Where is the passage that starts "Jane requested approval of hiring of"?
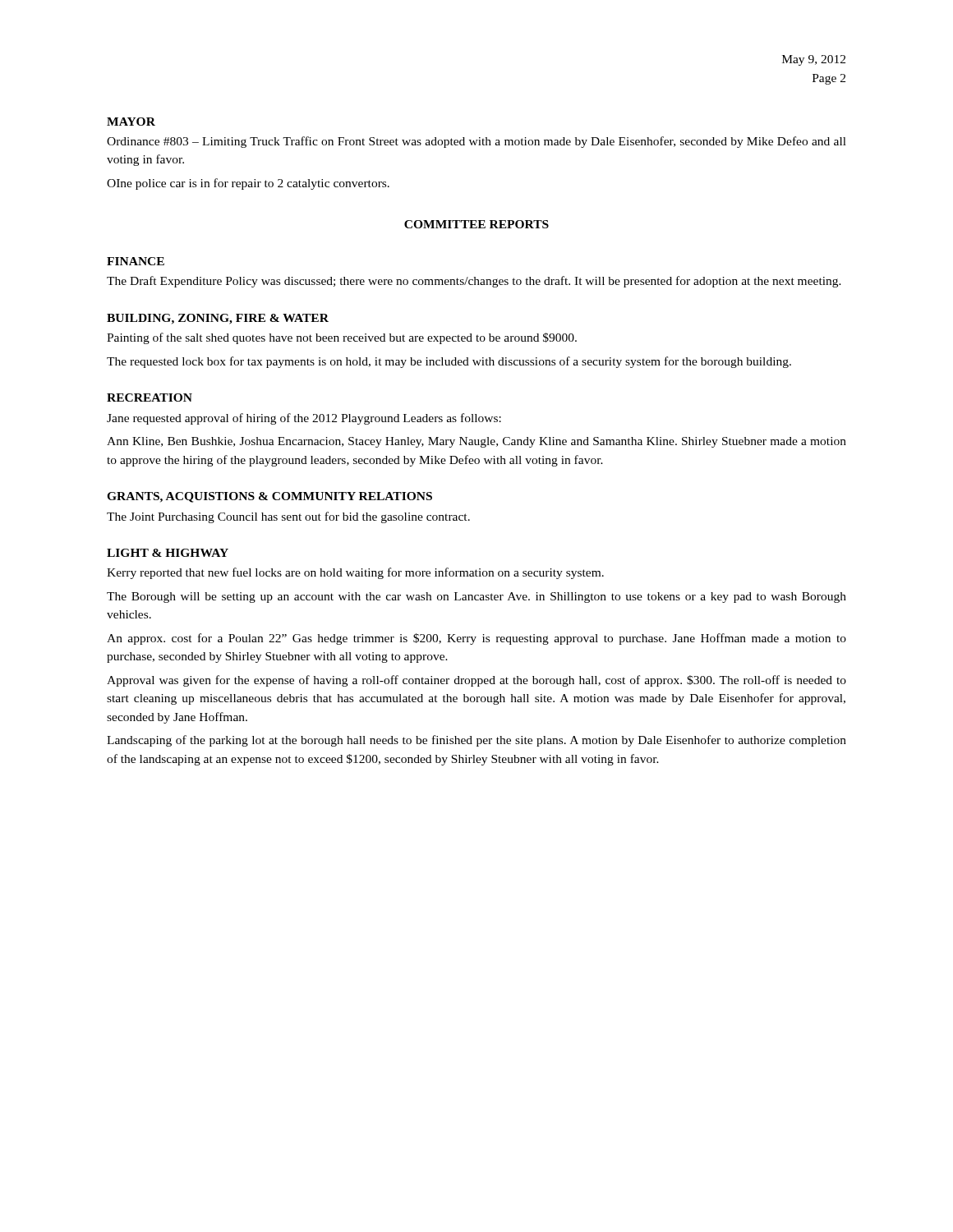This screenshot has width=953, height=1232. click(476, 439)
